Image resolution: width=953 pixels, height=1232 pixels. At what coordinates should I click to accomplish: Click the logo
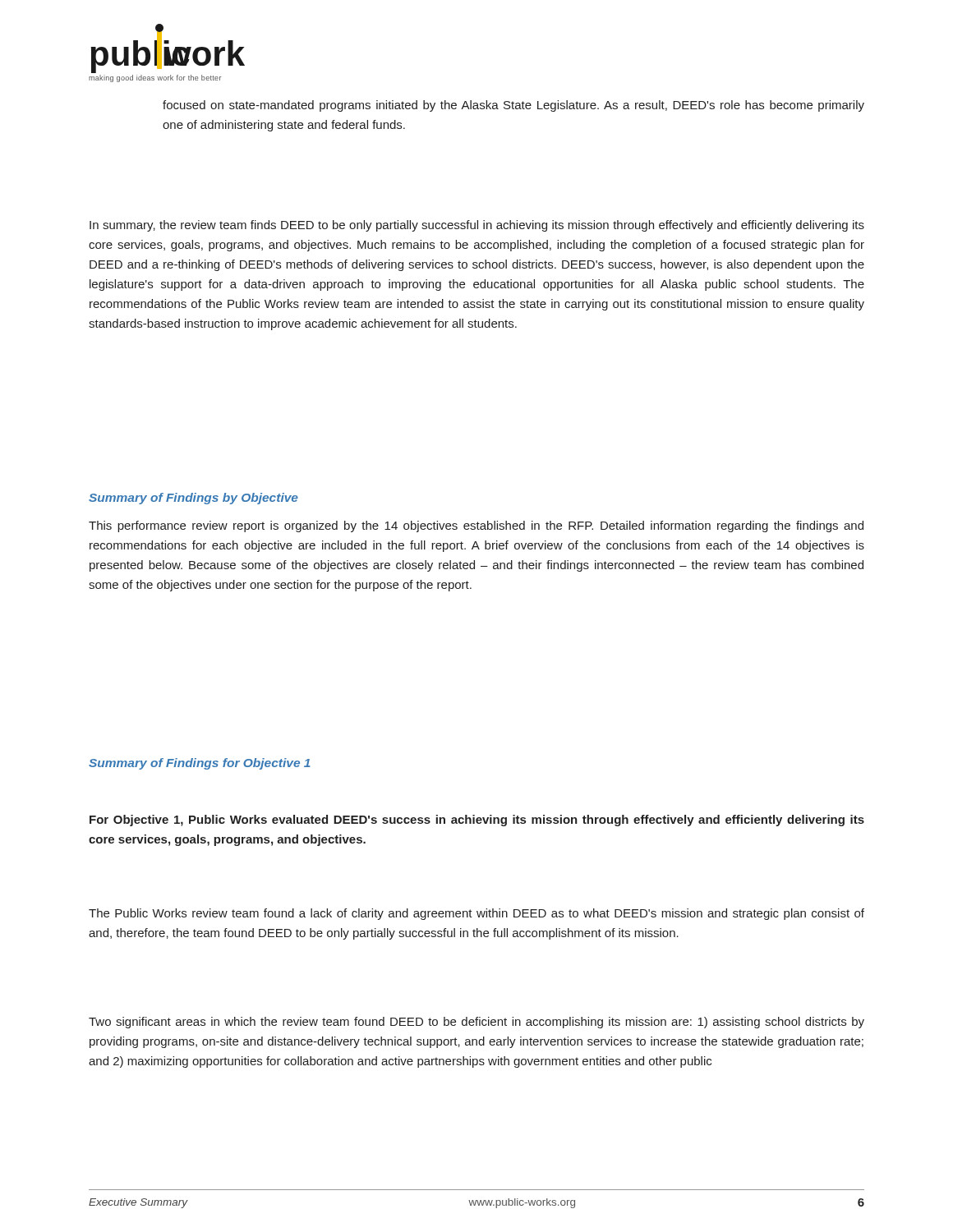click(167, 56)
